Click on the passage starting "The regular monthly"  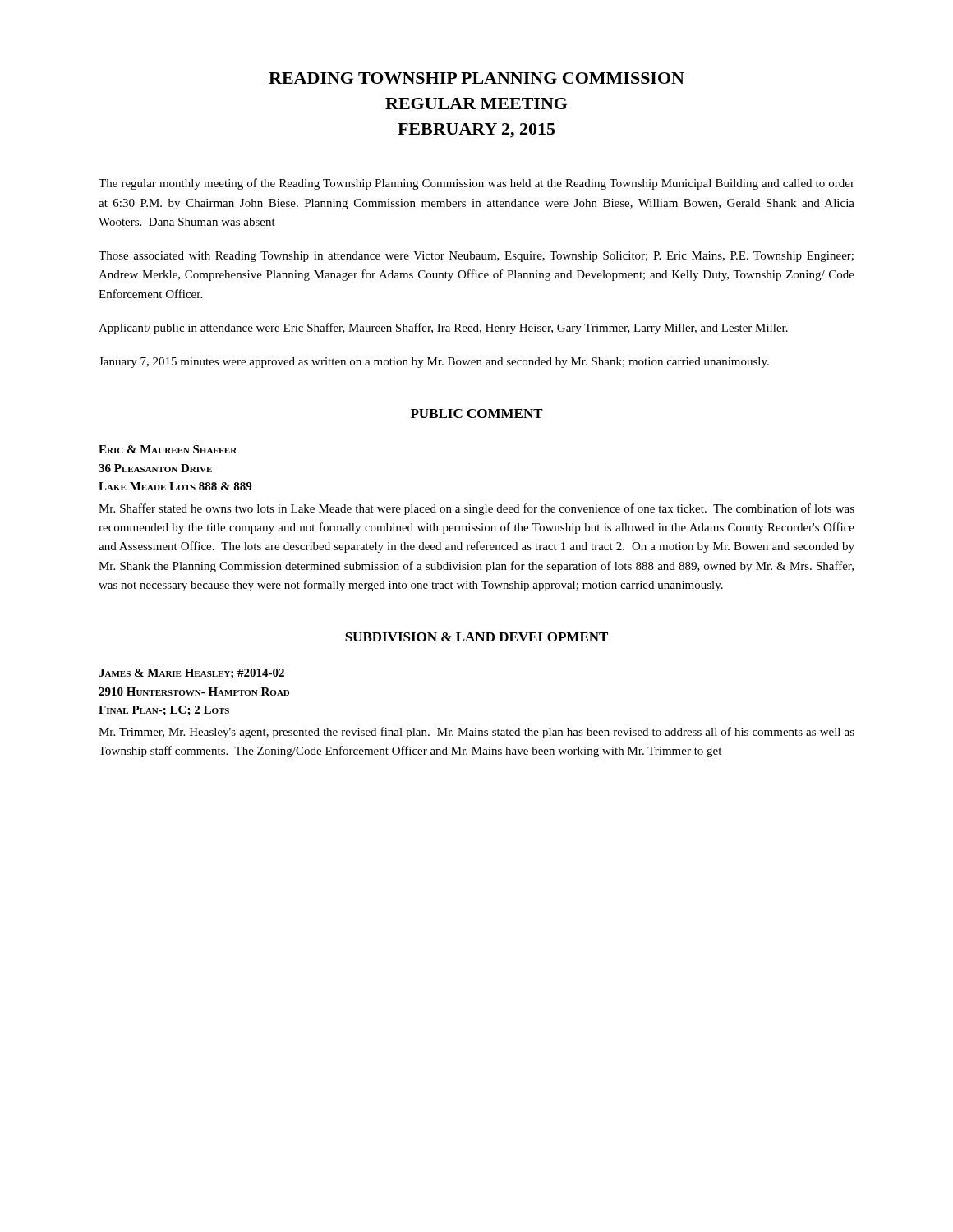(x=476, y=203)
